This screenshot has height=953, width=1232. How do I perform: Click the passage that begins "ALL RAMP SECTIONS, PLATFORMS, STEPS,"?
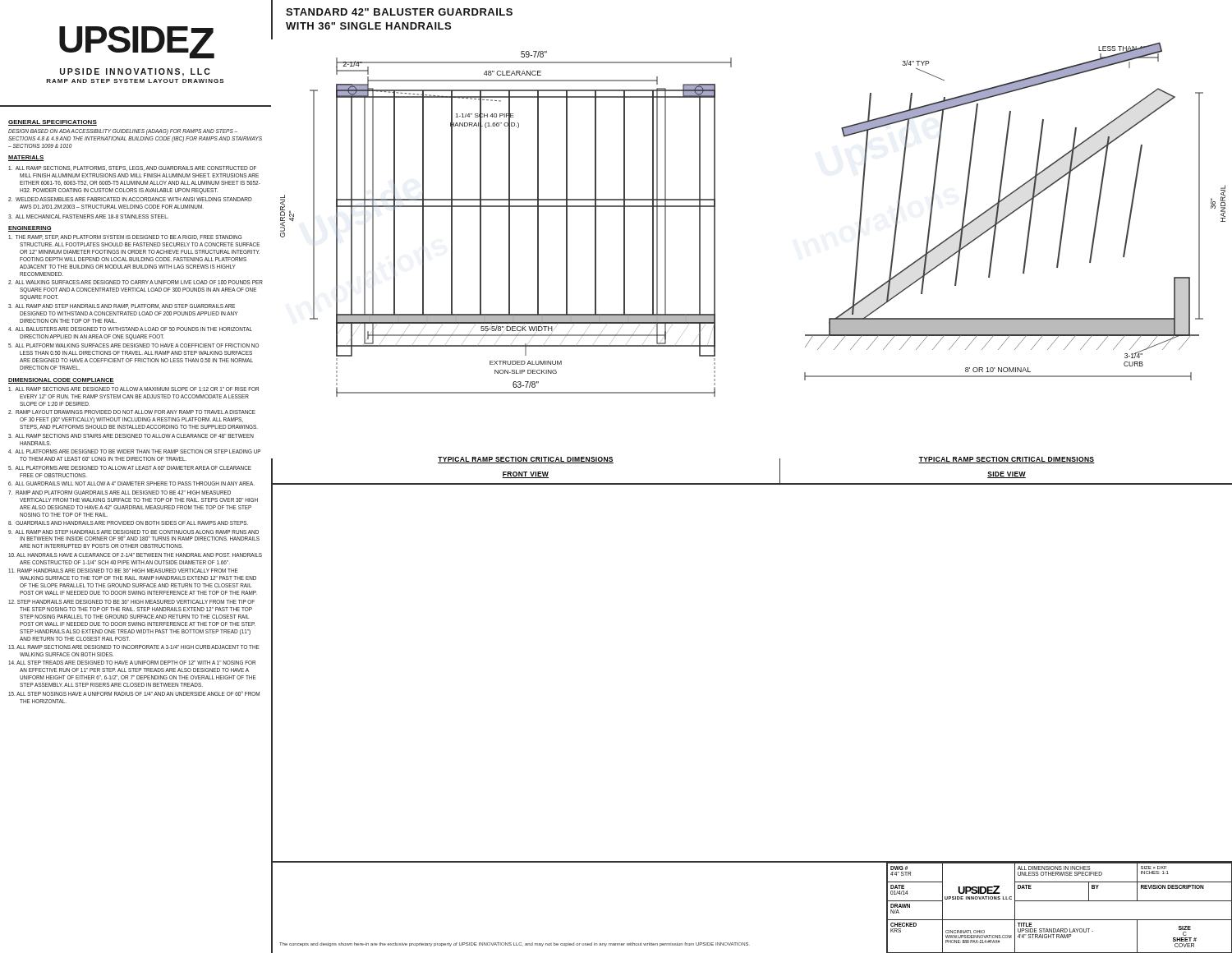pyautogui.click(x=134, y=179)
